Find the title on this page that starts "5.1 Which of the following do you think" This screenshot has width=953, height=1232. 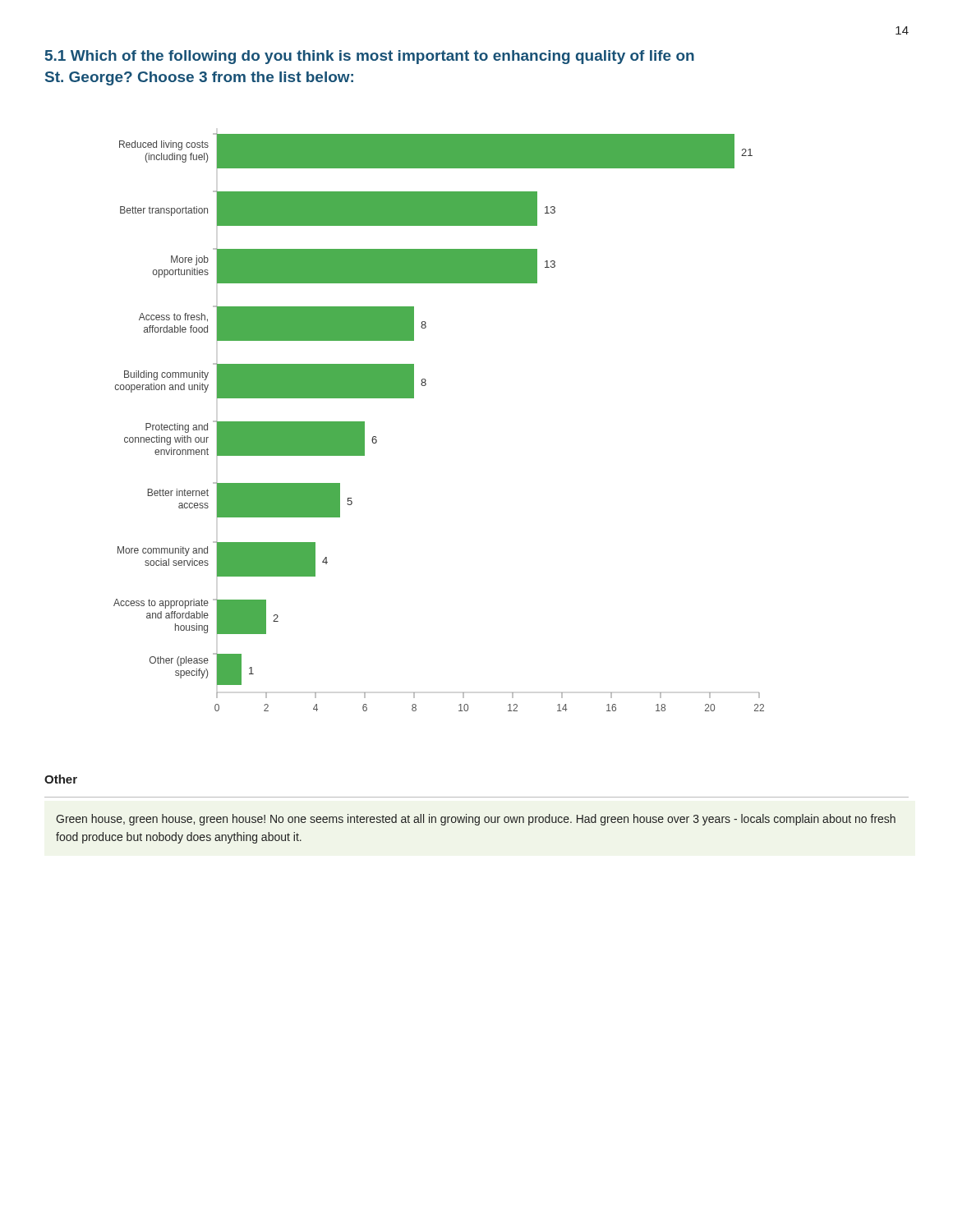click(414, 66)
